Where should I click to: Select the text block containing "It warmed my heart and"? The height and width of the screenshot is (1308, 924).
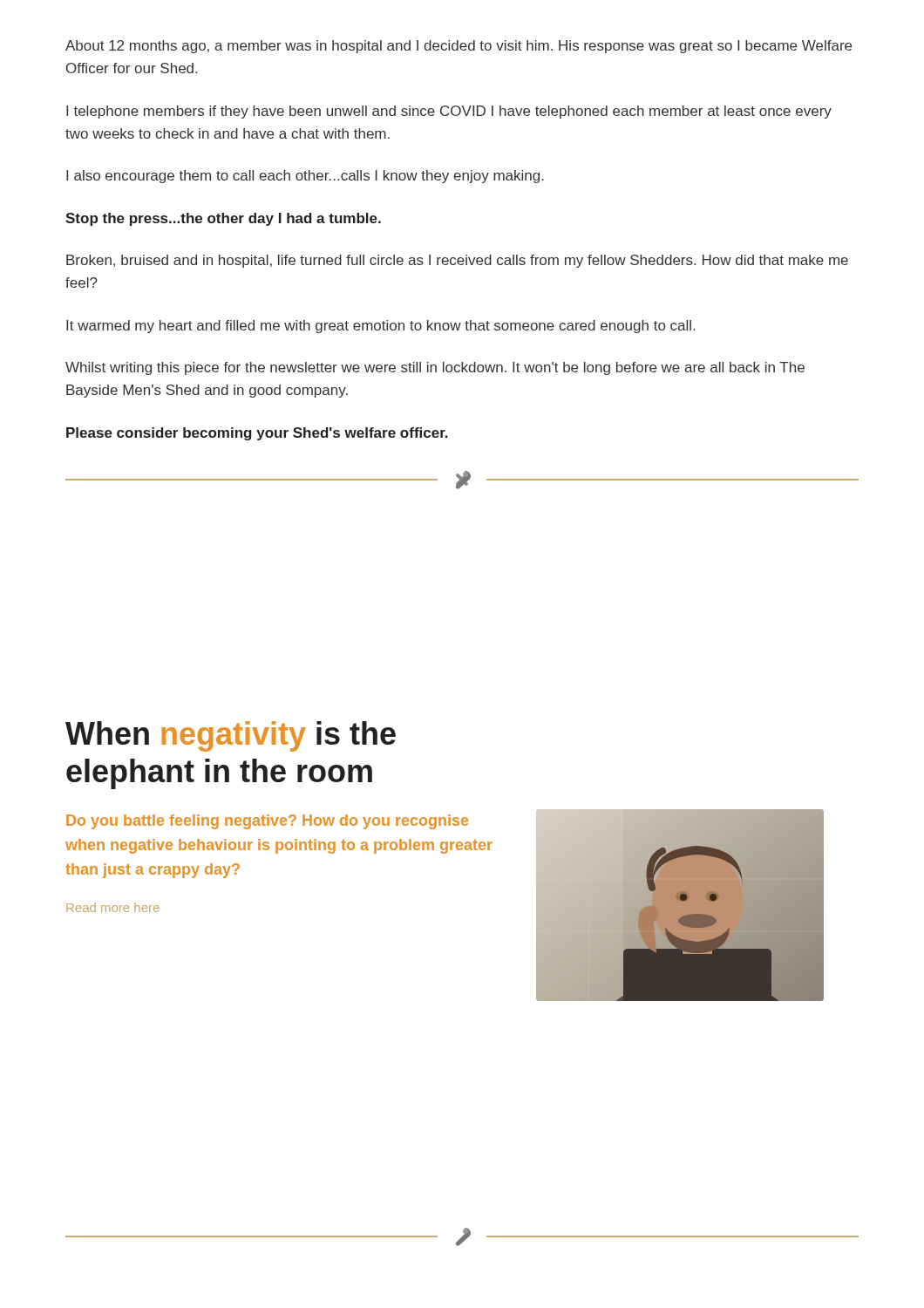click(381, 325)
